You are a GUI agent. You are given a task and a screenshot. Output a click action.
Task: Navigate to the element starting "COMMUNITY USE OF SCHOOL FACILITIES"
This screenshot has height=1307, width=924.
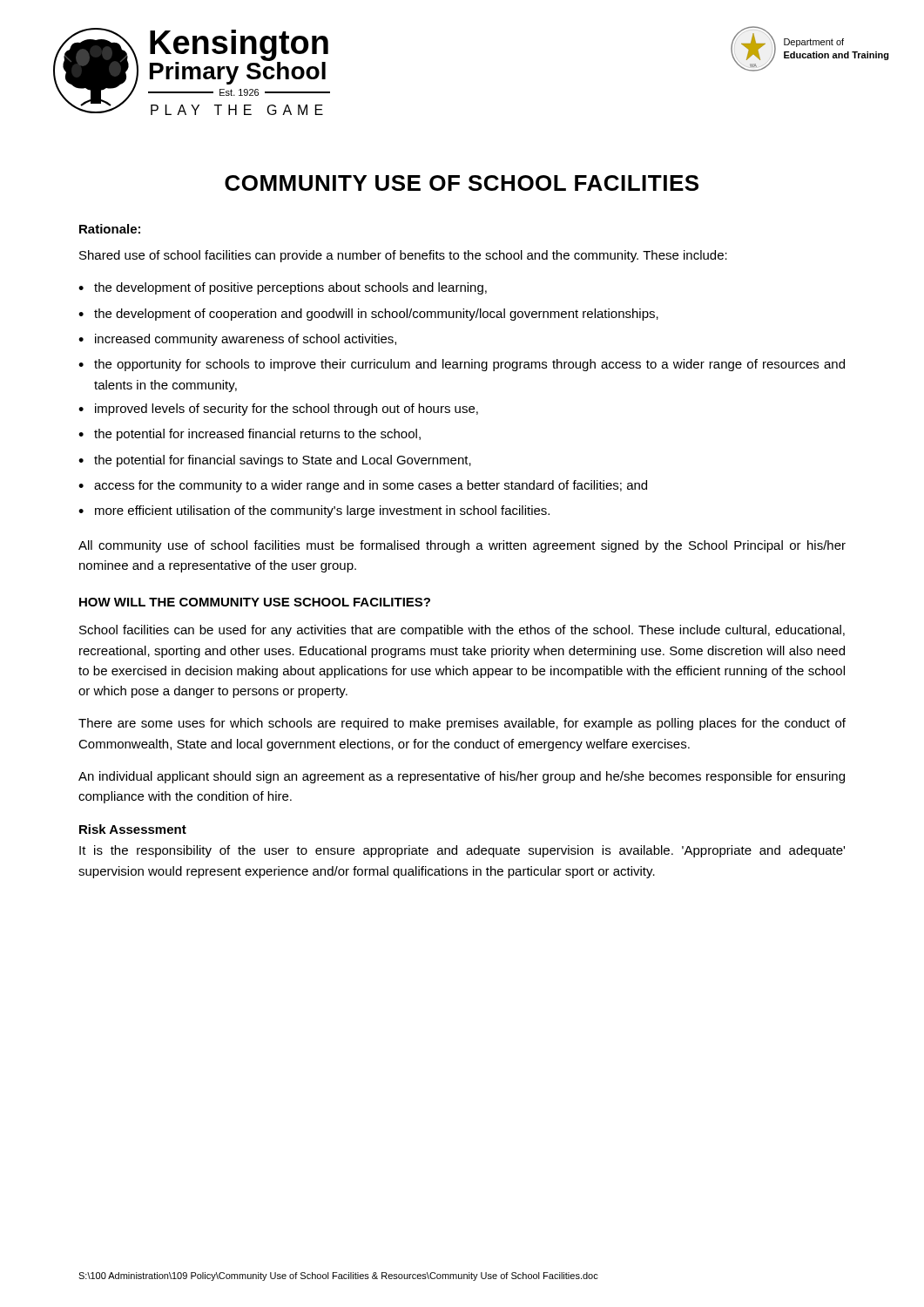462,183
